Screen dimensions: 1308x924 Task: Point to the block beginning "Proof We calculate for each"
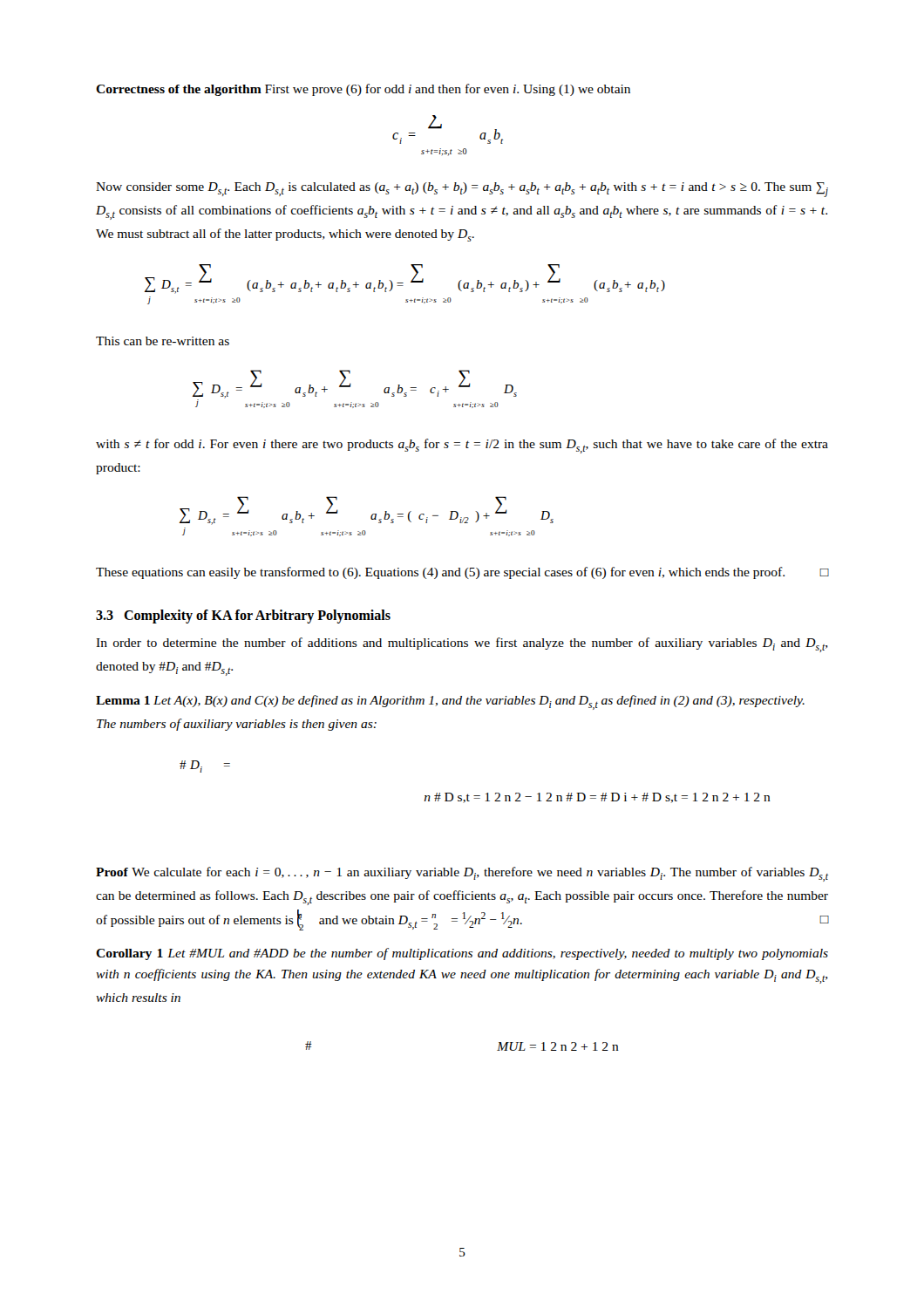point(462,899)
